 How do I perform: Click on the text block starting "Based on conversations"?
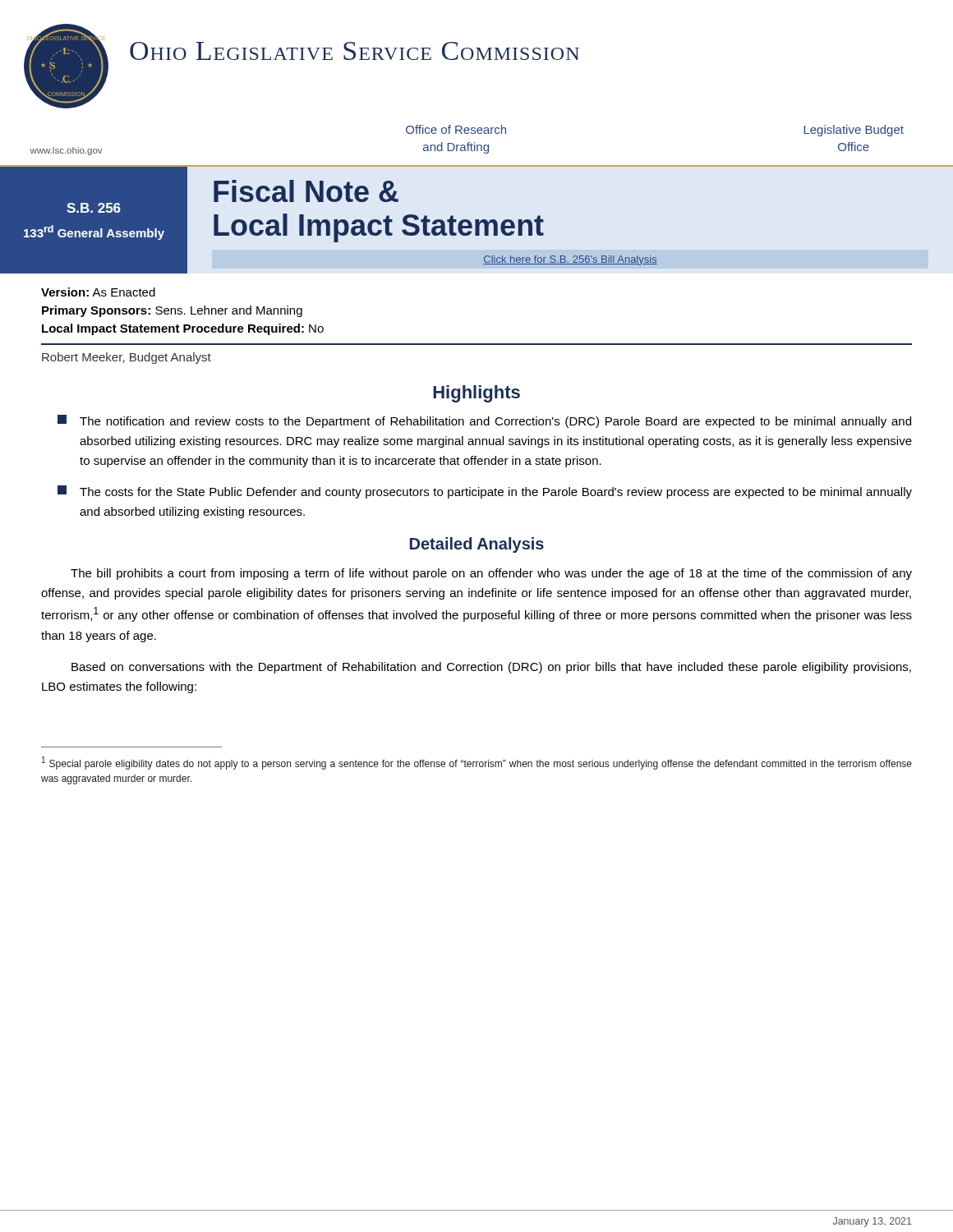tap(476, 676)
